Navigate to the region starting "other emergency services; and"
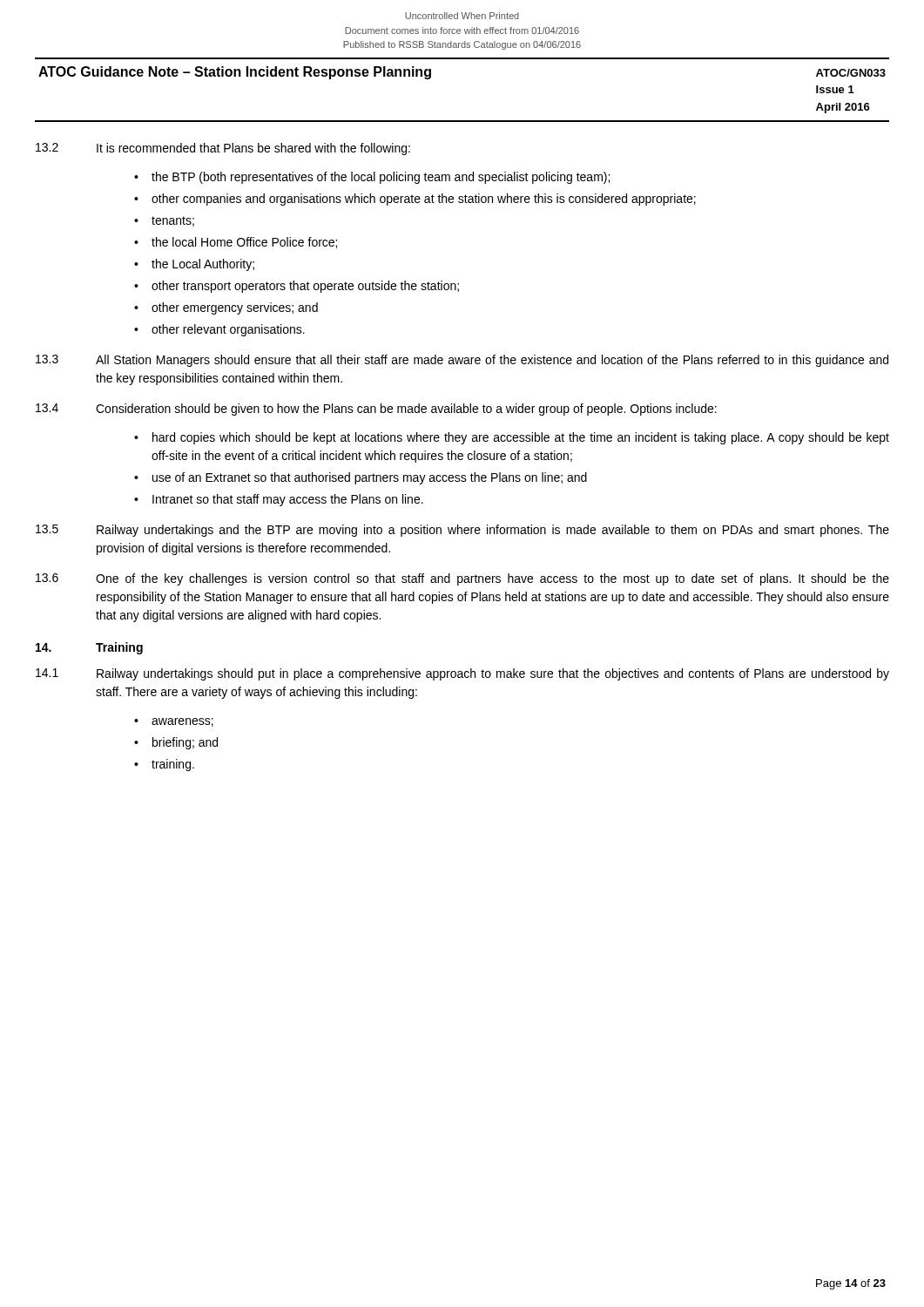The height and width of the screenshot is (1307, 924). (235, 308)
